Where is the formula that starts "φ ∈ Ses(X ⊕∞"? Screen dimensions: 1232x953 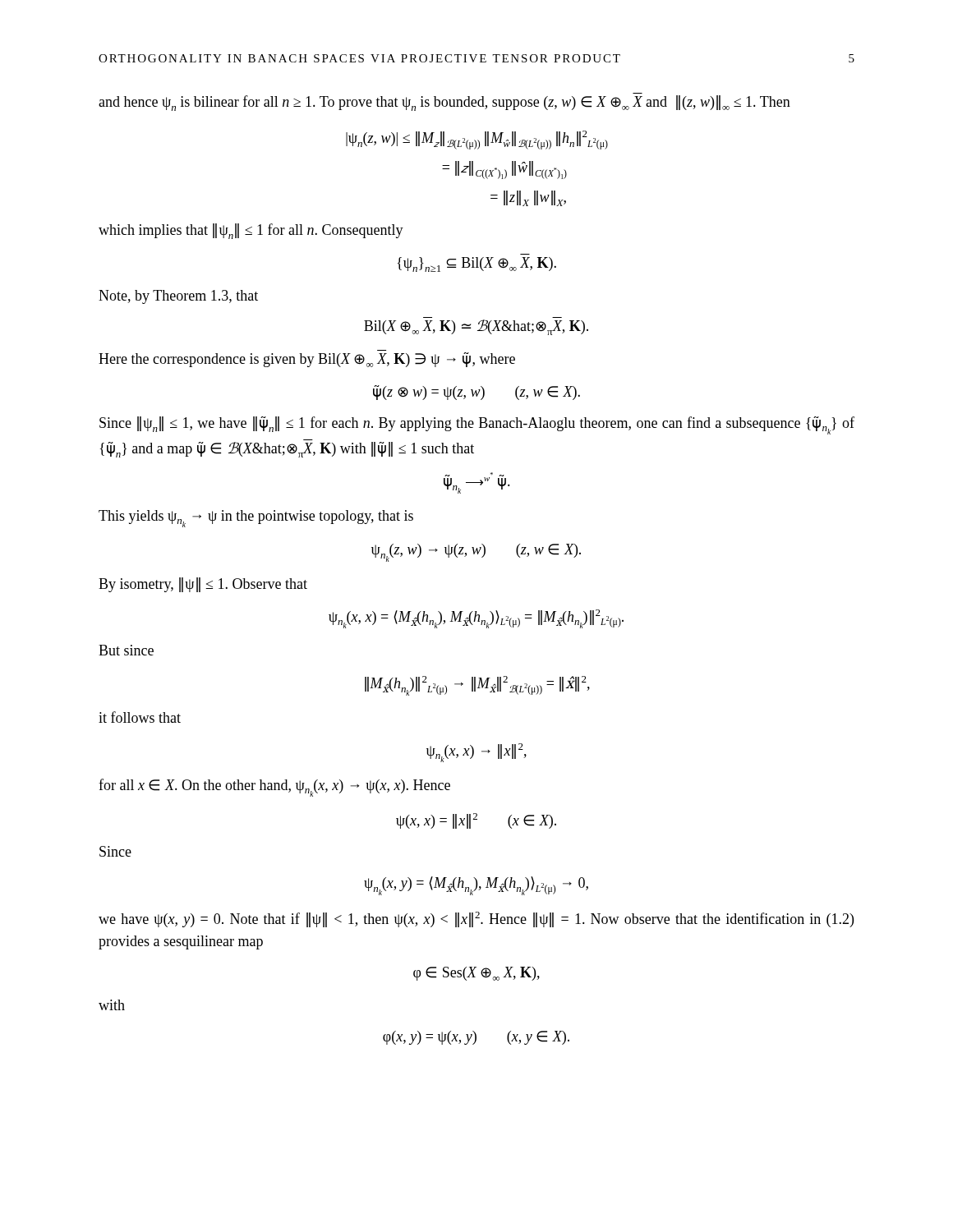(x=476, y=974)
